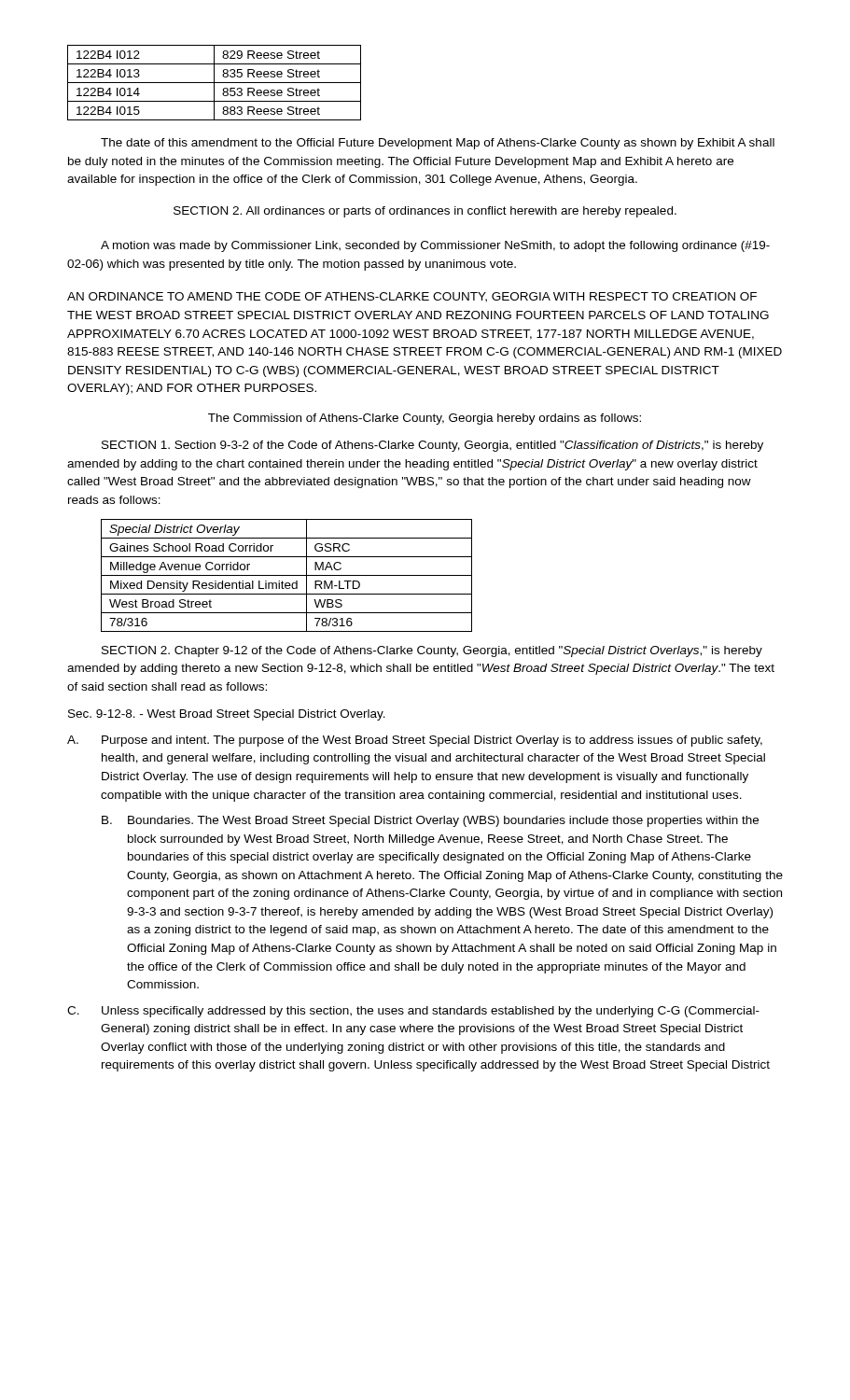The width and height of the screenshot is (850, 1400).
Task: Select the block starting "SECTION 2. All"
Action: point(425,210)
